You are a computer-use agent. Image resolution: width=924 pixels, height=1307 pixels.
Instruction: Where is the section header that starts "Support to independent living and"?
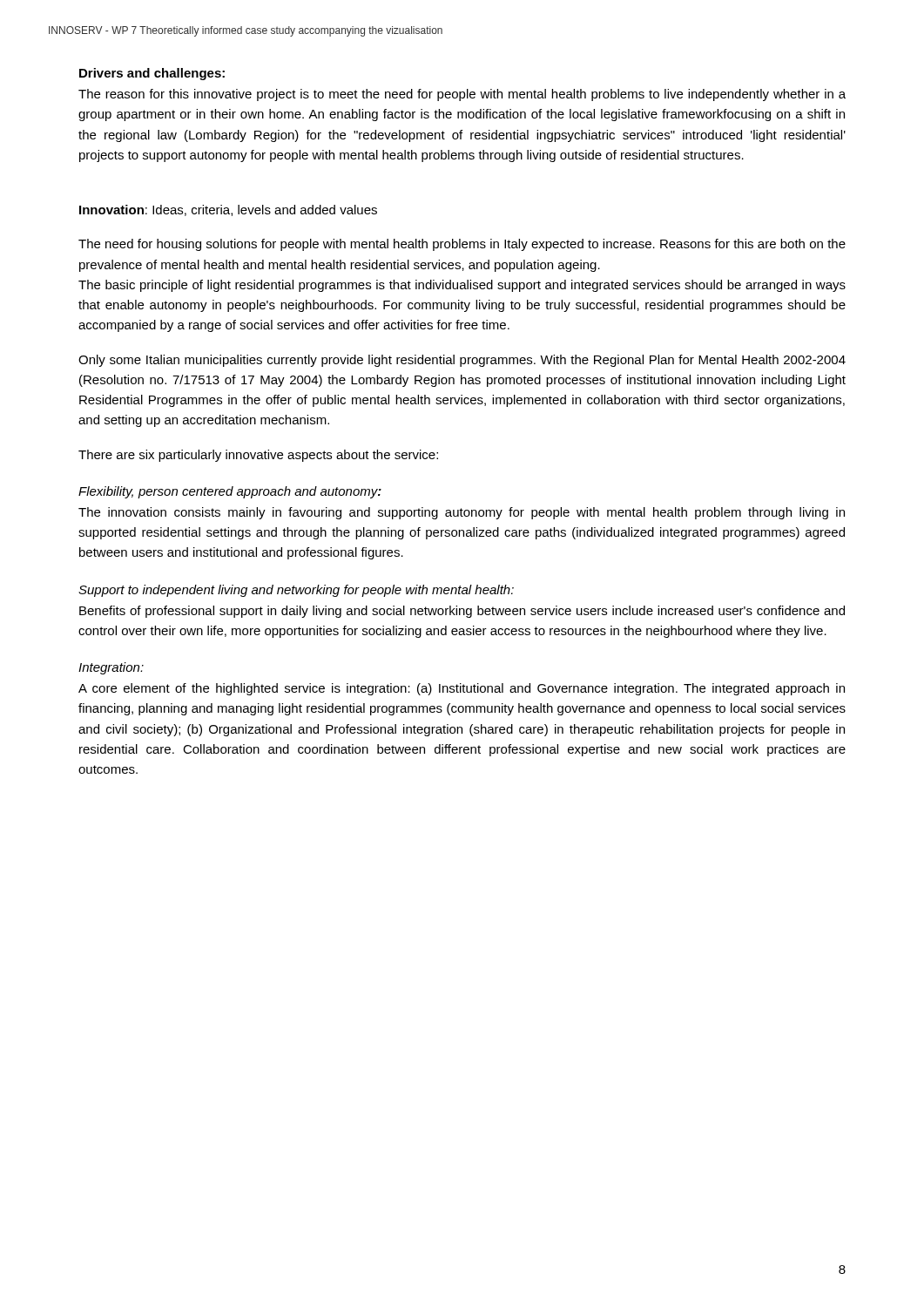coord(296,589)
